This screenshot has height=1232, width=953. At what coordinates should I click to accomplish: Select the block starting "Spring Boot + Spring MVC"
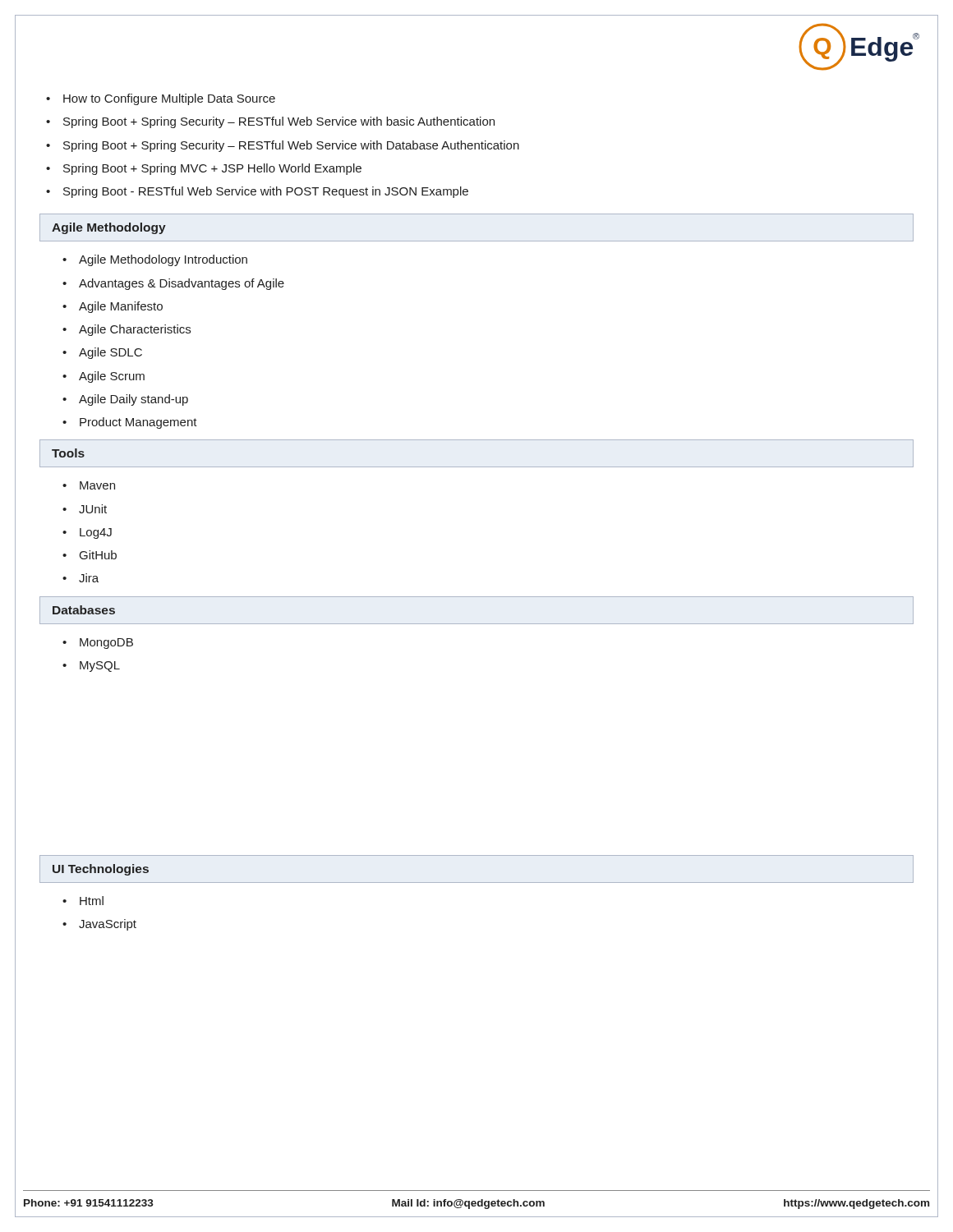pyautogui.click(x=204, y=169)
